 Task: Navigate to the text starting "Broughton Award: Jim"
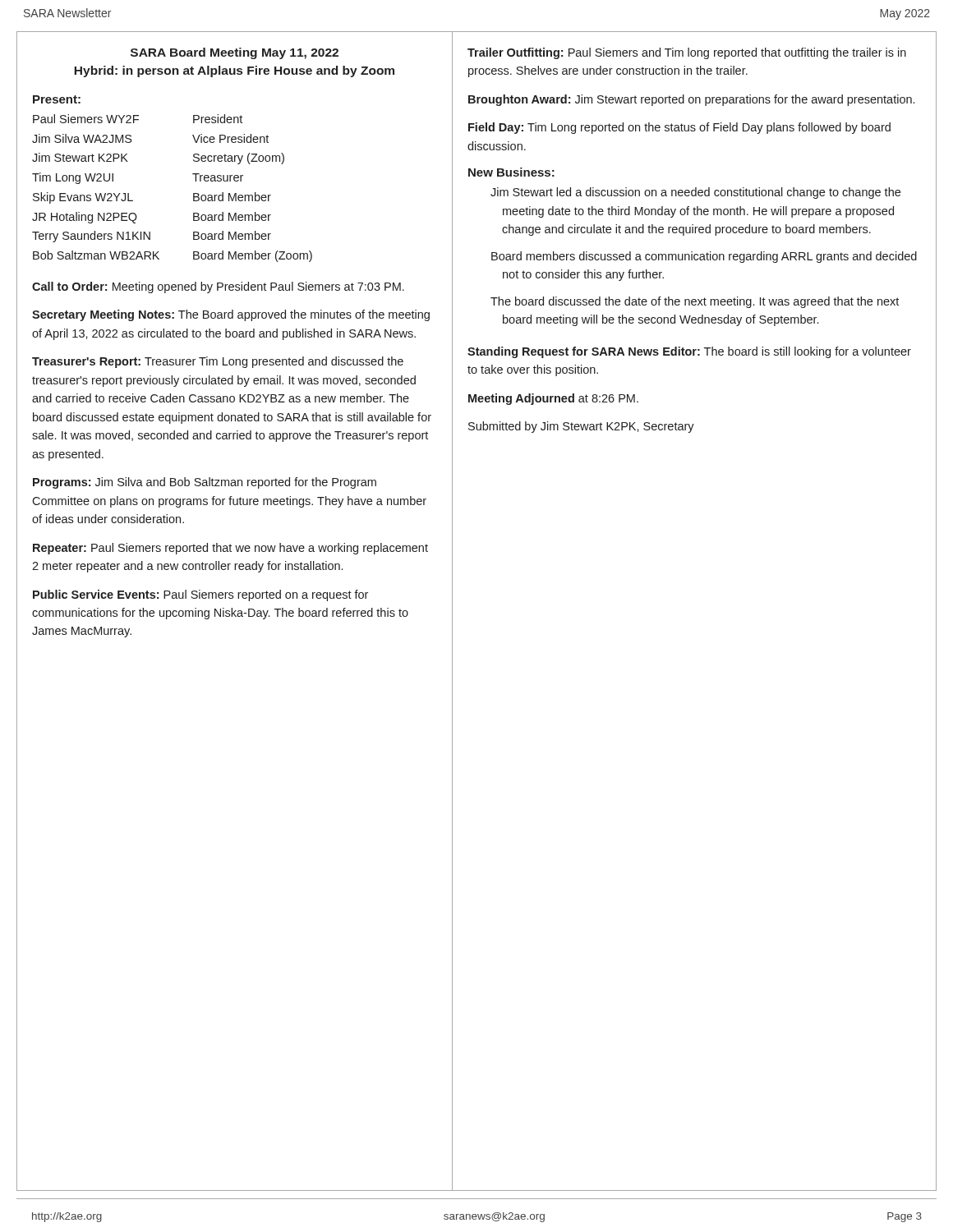click(692, 99)
